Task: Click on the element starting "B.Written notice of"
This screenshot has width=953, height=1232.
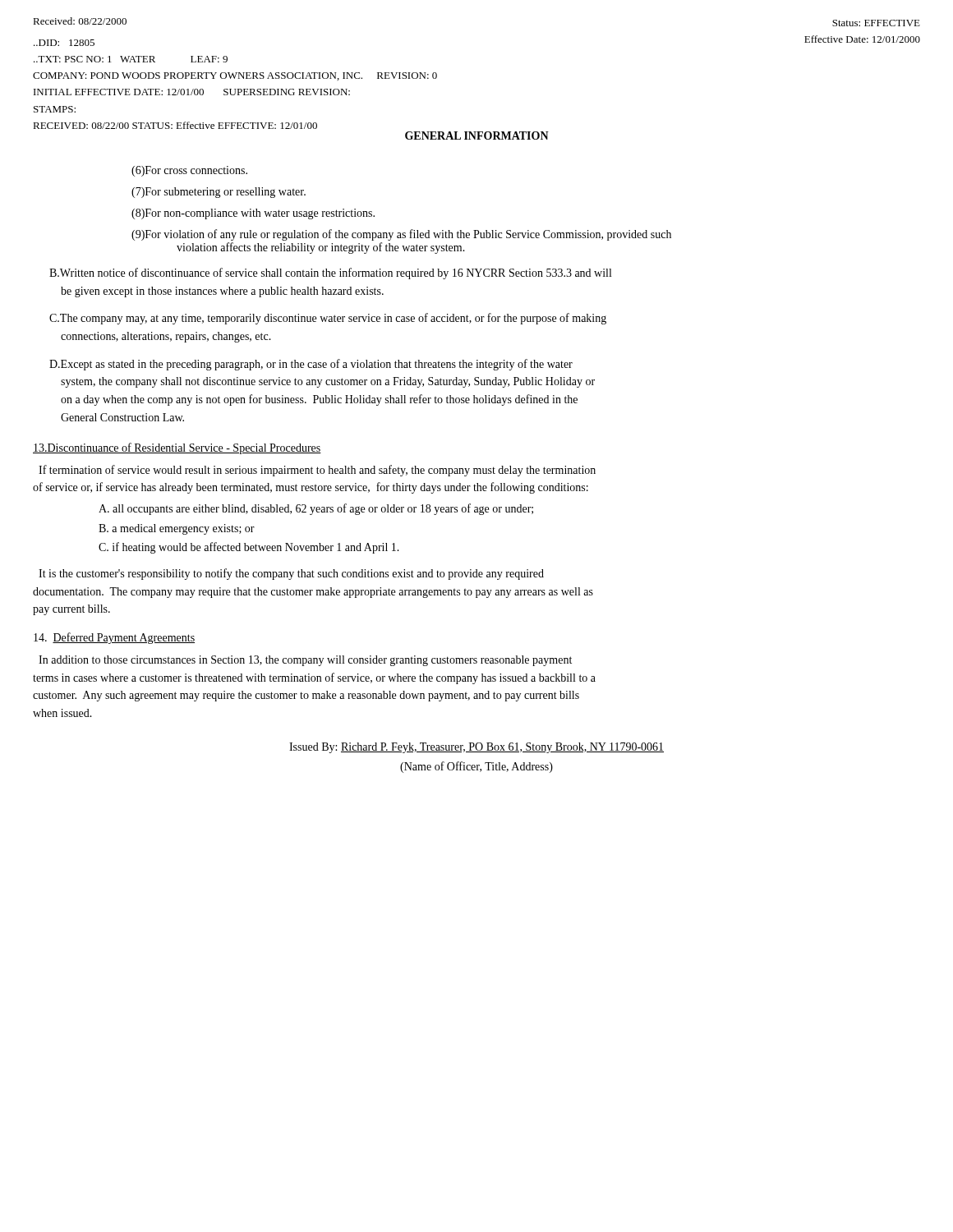Action: (x=331, y=282)
